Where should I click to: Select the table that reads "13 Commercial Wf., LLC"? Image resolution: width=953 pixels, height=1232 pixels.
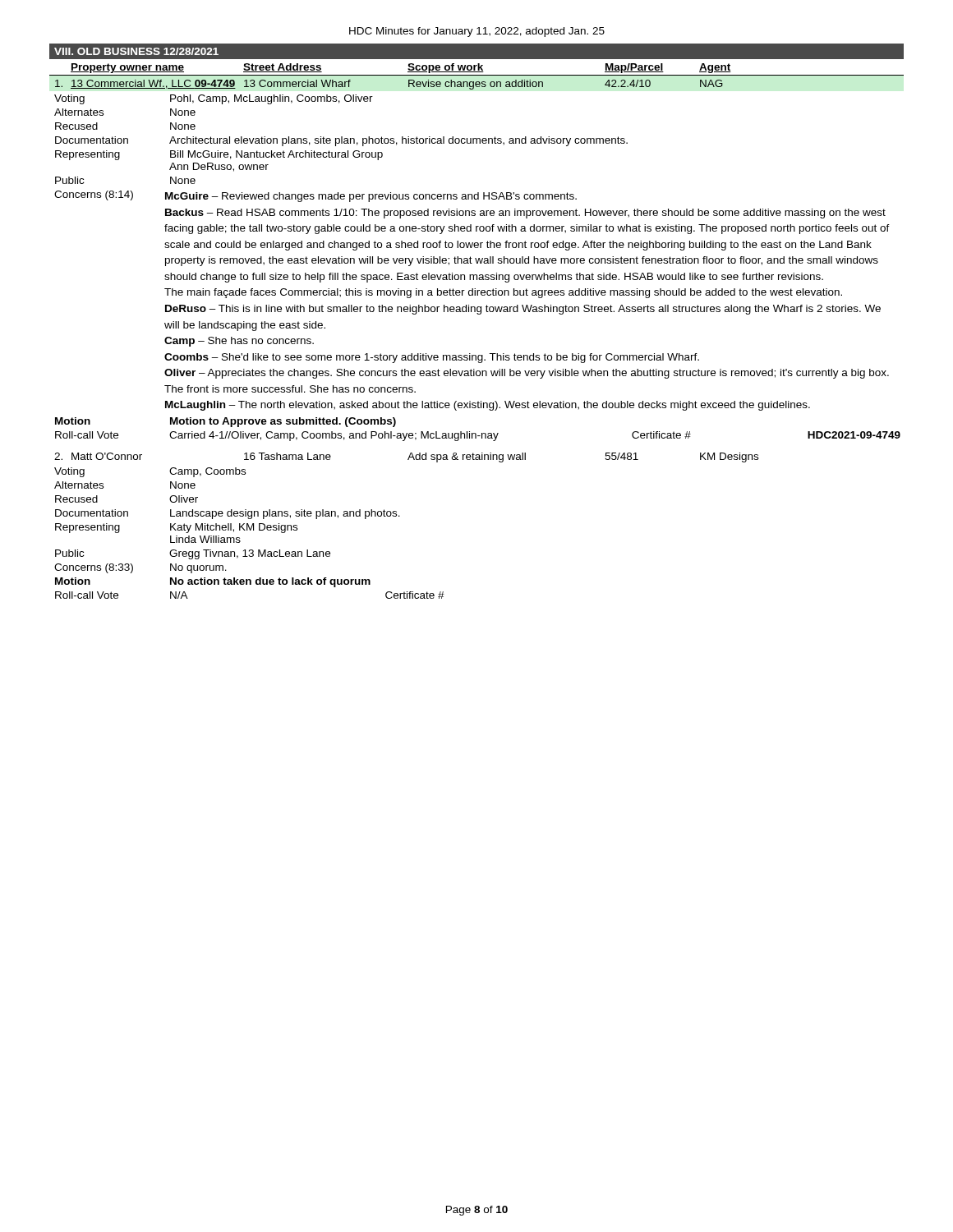pos(476,83)
